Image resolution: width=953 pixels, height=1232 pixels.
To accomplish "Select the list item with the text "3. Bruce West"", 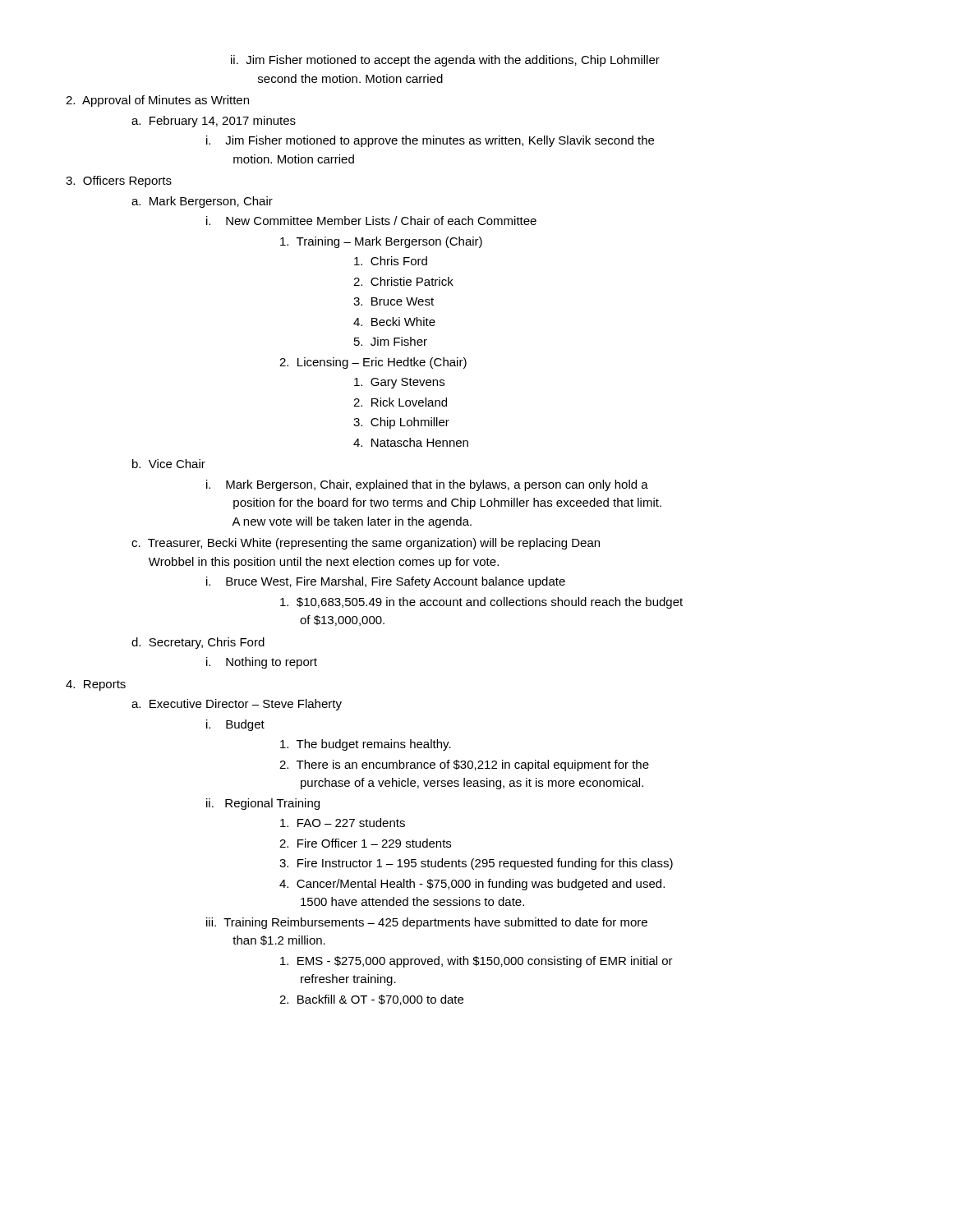I will [x=394, y=301].
